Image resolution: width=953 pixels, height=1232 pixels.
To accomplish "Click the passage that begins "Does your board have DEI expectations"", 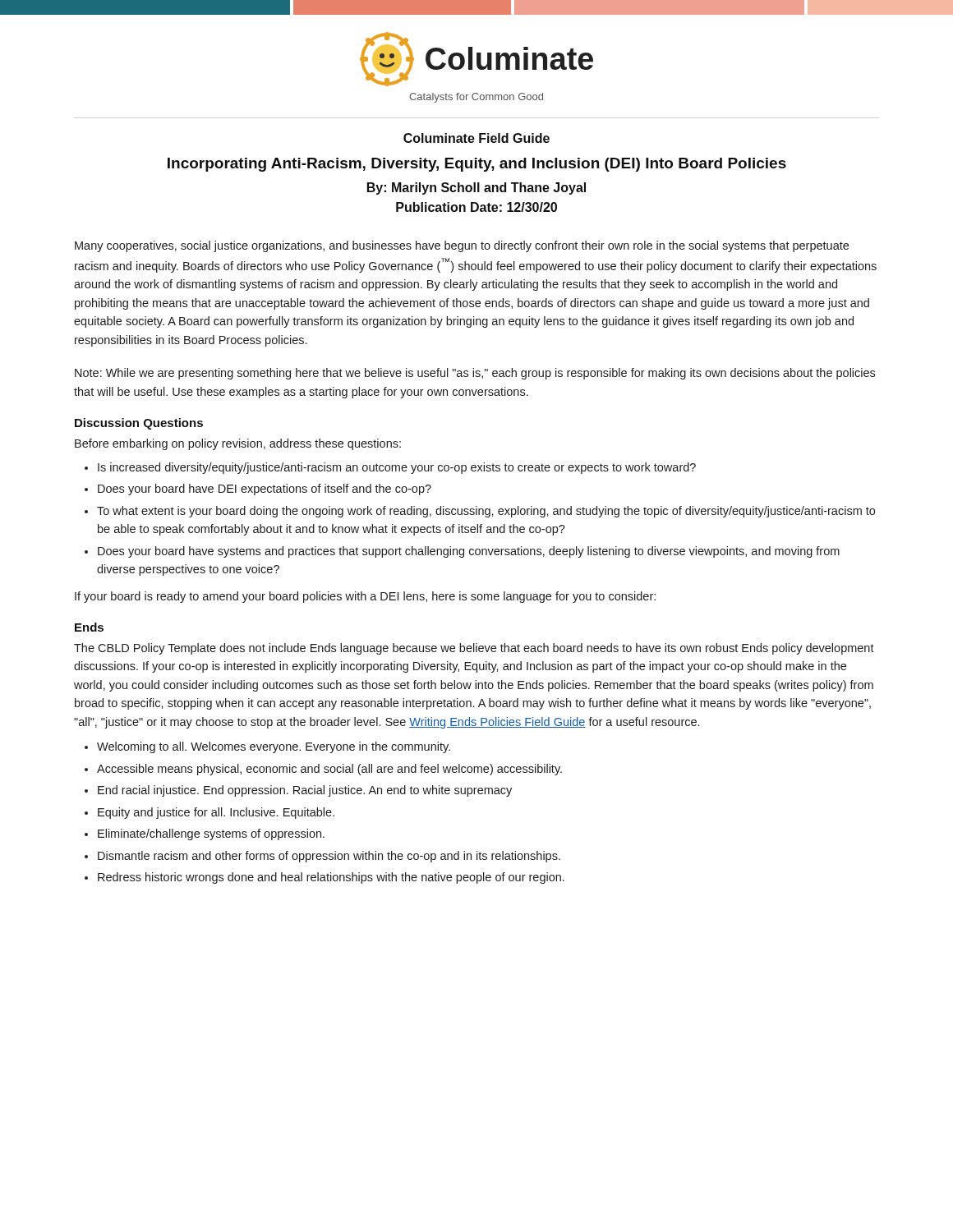I will click(264, 489).
